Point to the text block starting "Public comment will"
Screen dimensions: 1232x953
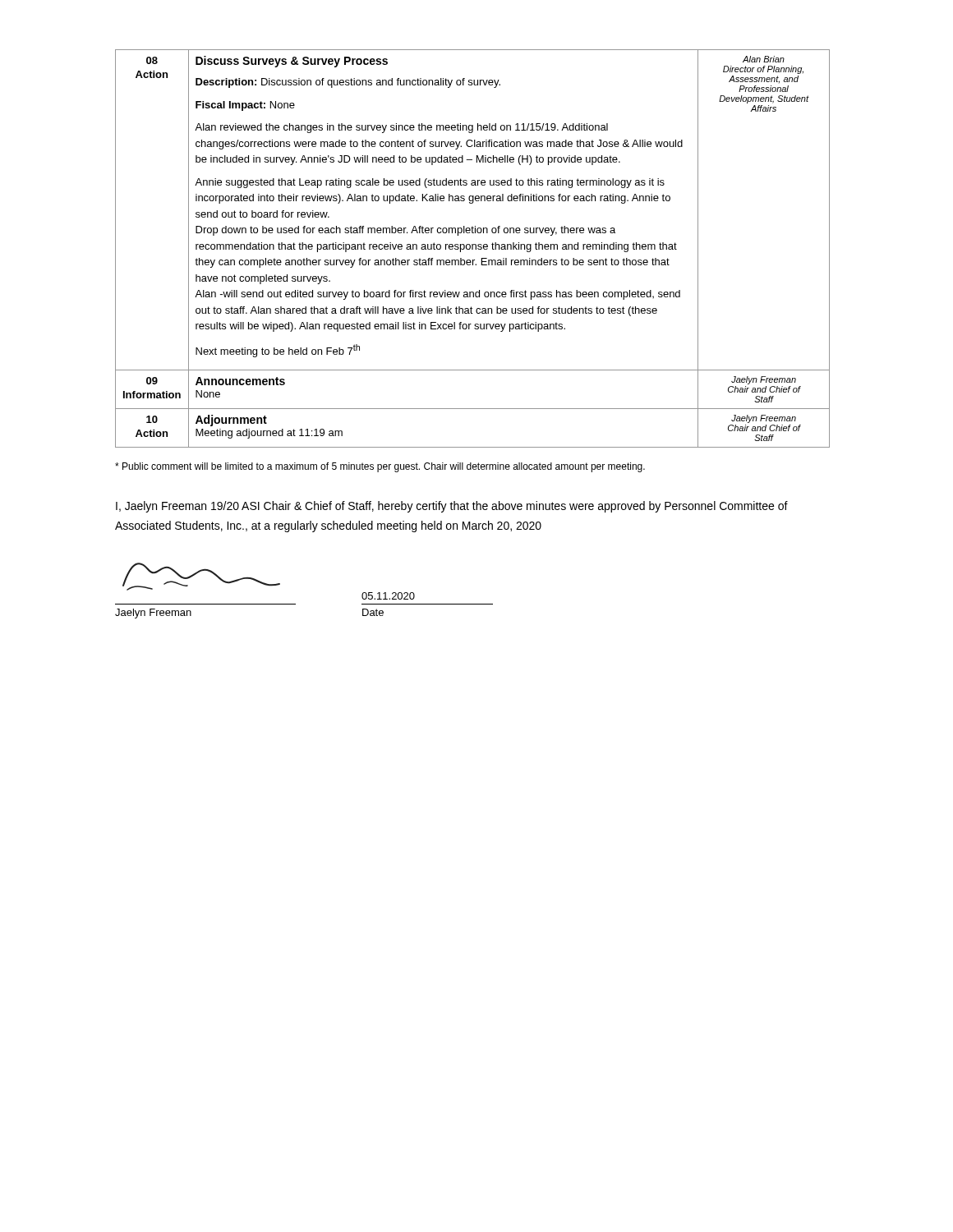pos(380,467)
